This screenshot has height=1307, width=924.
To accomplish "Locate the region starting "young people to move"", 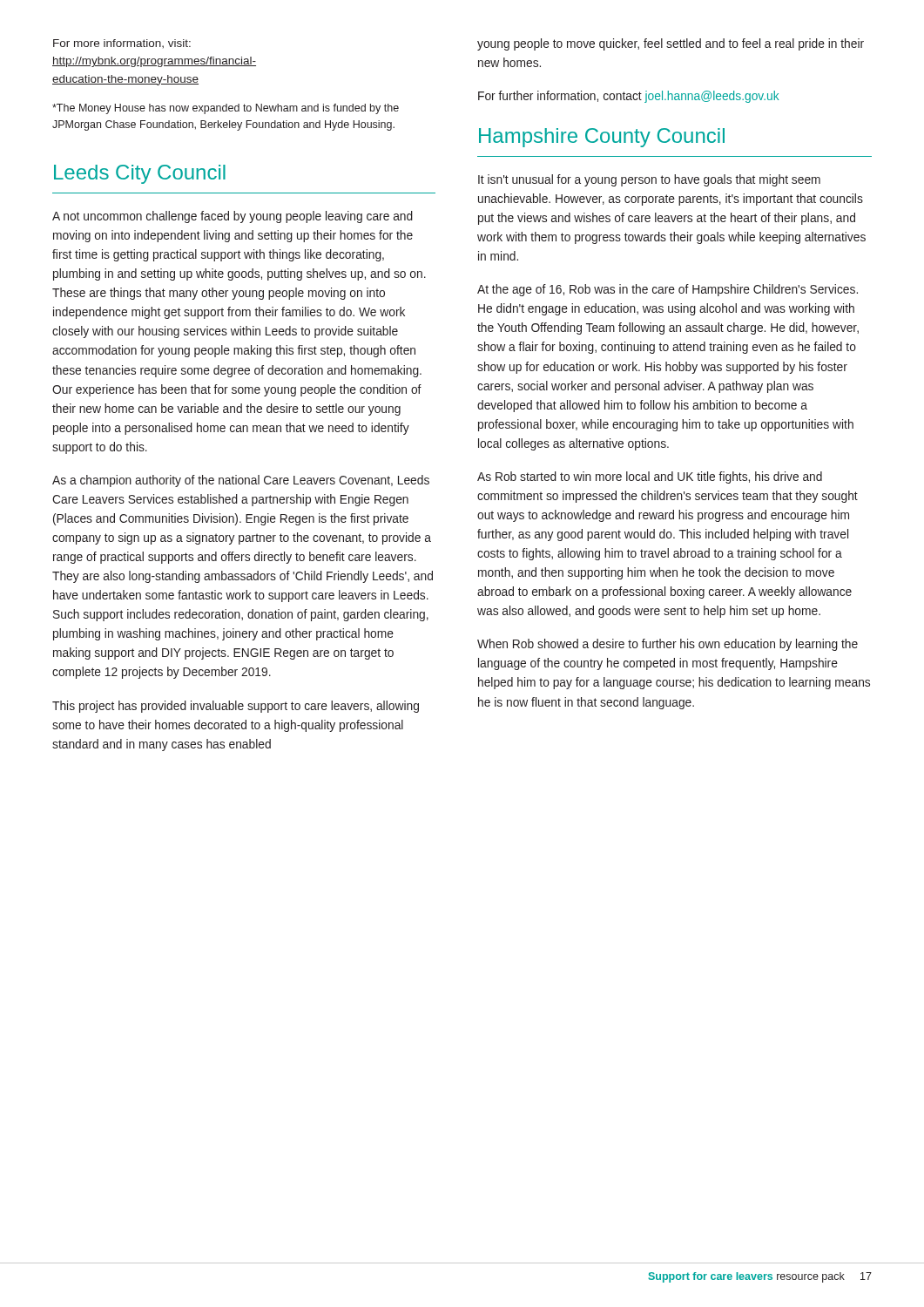I will [x=671, y=54].
